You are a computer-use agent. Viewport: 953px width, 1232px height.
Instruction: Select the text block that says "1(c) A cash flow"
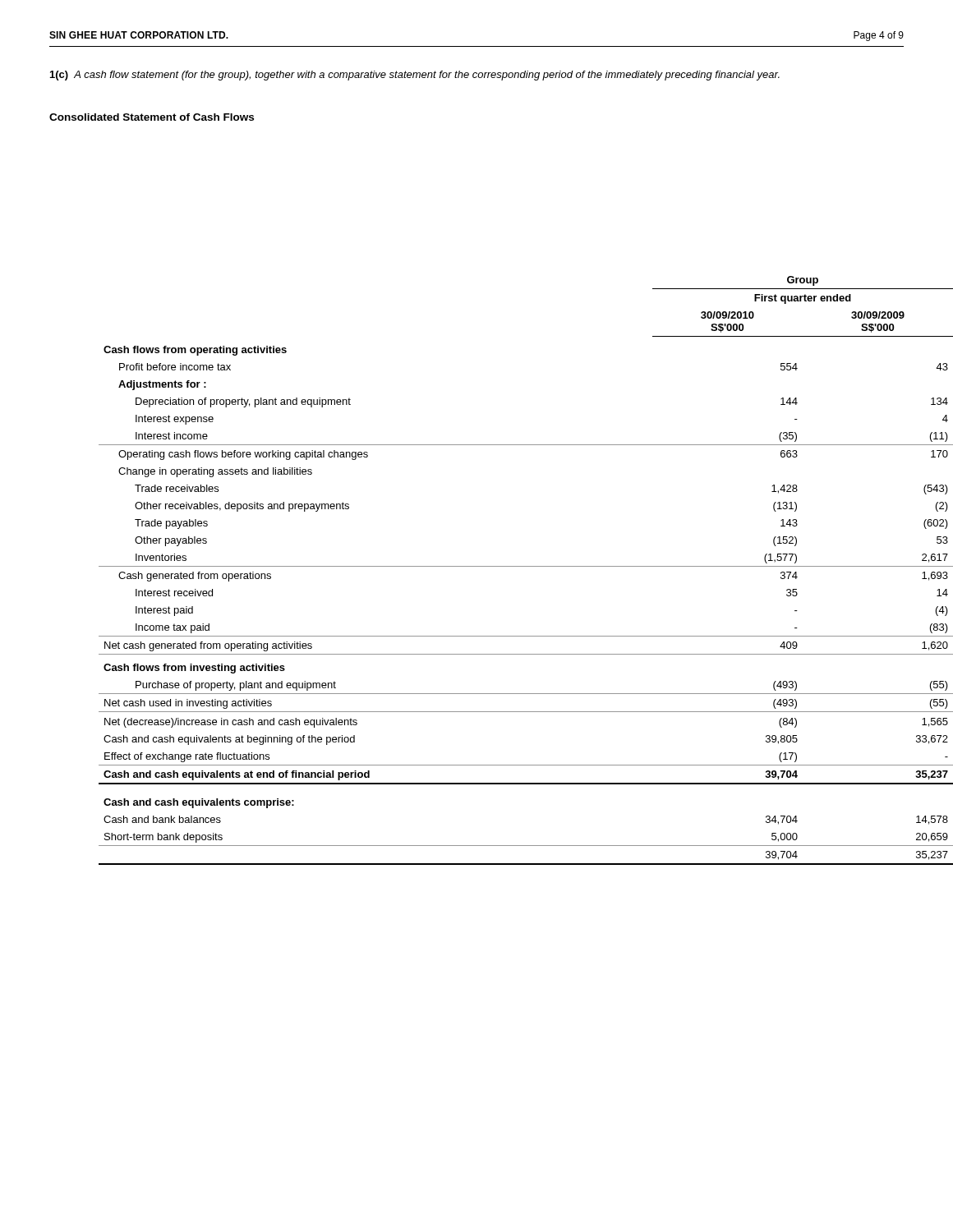415,74
